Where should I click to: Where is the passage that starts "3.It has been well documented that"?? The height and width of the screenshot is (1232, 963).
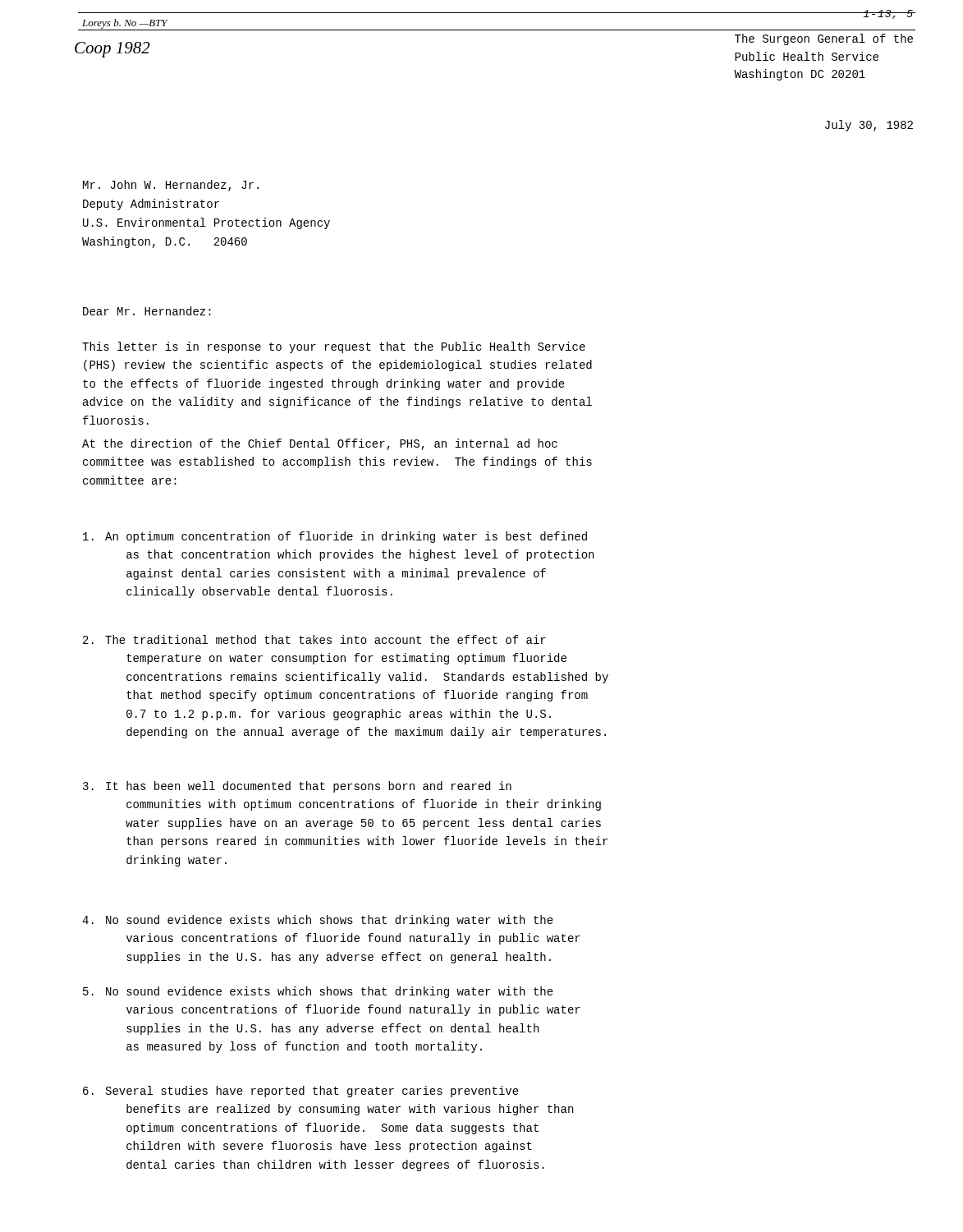(x=491, y=824)
